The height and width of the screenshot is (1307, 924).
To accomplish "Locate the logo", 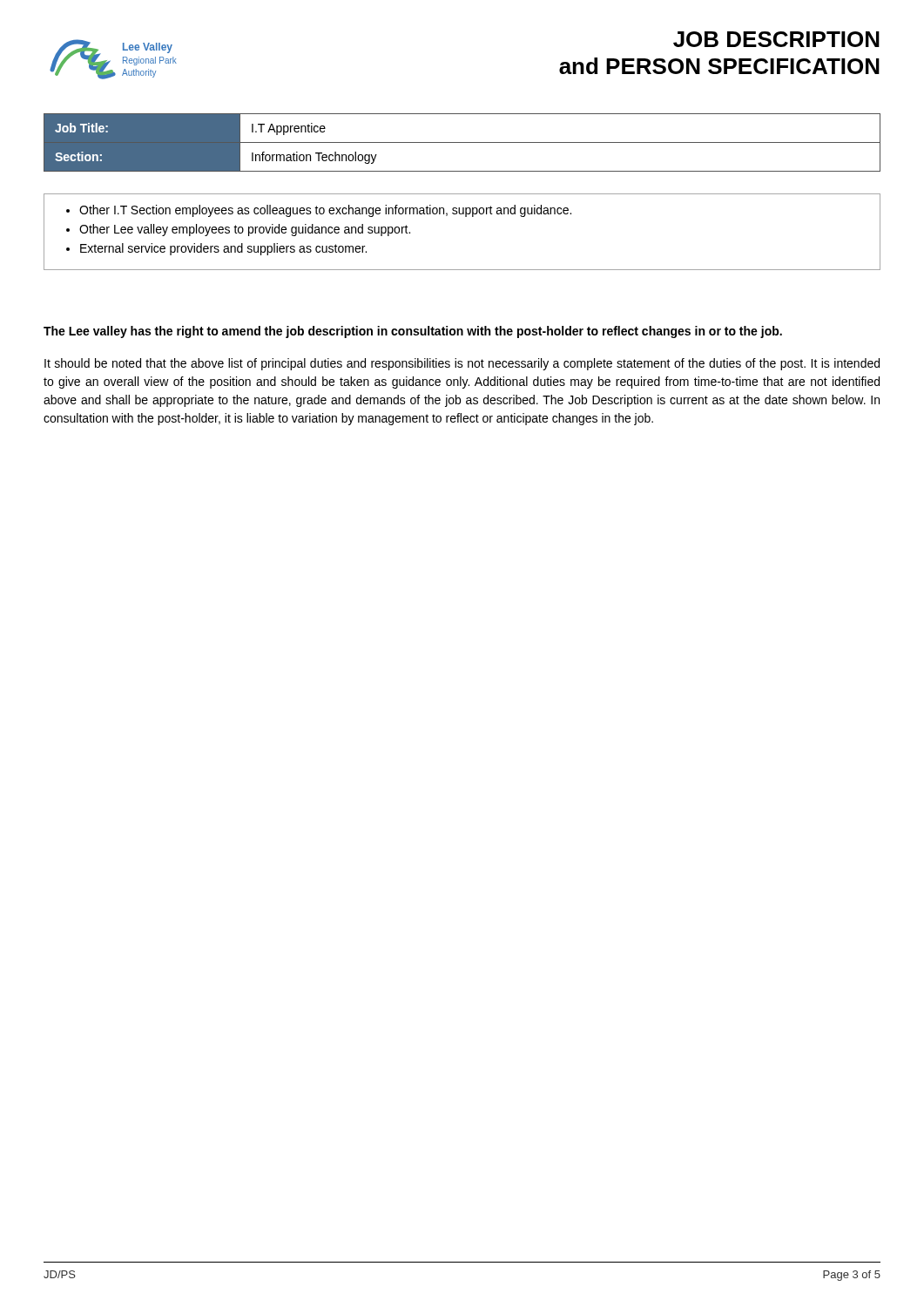I will coord(113,57).
